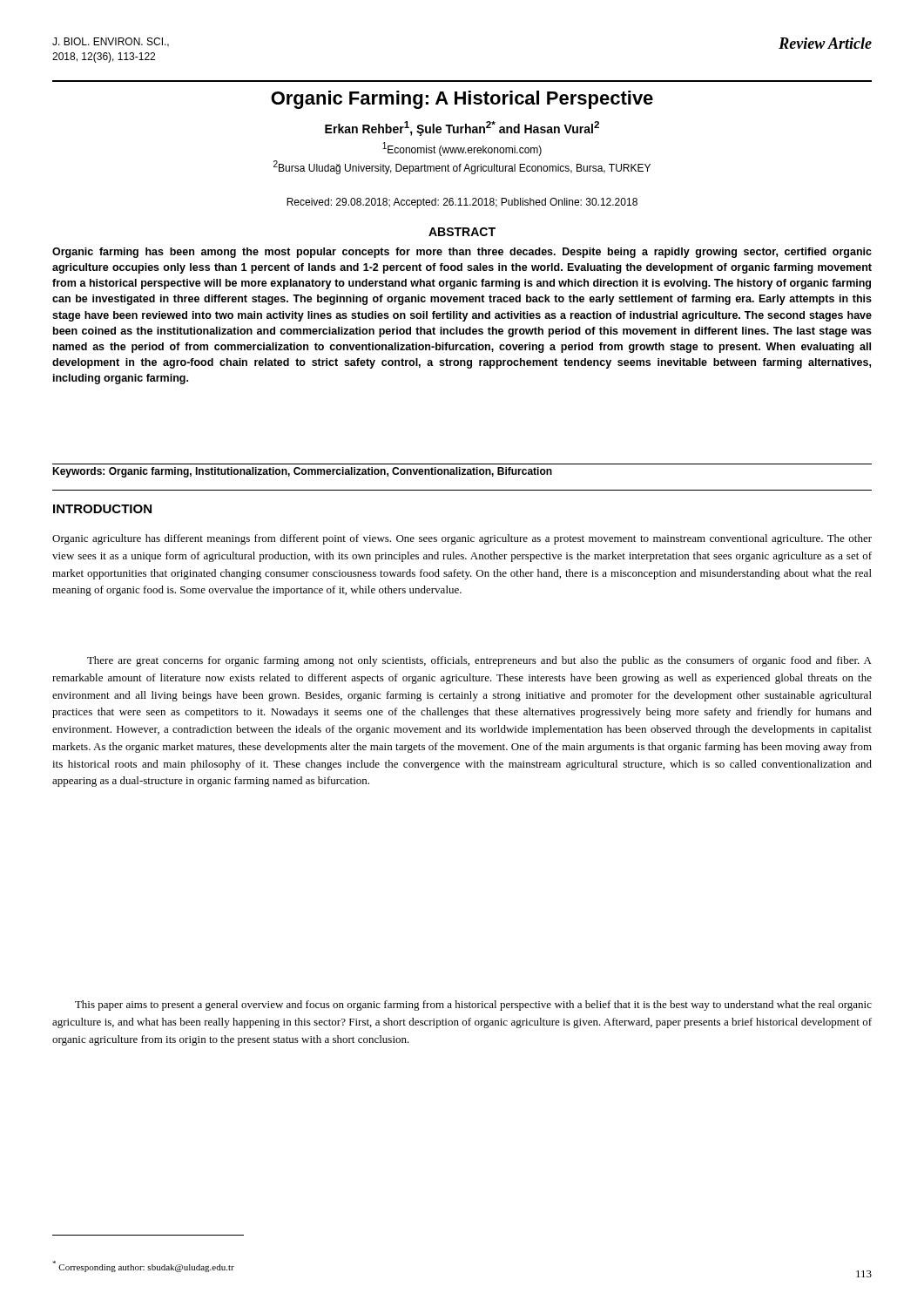Navigate to the region starting "Corresponding author: sbudak@uludag.edu.tr"
This screenshot has width=924, height=1307.
(143, 1266)
